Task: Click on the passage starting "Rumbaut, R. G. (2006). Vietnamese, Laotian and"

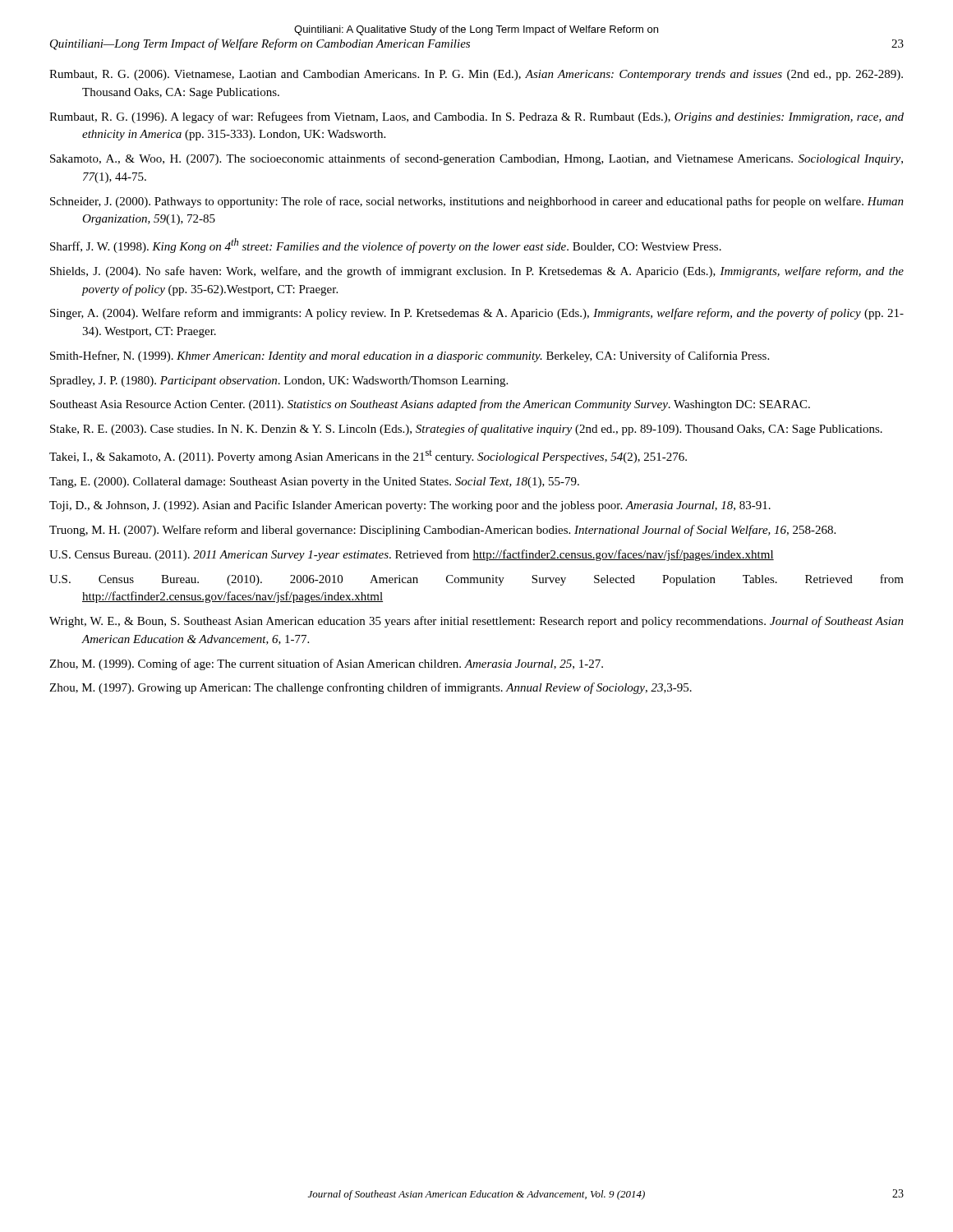Action: (476, 83)
